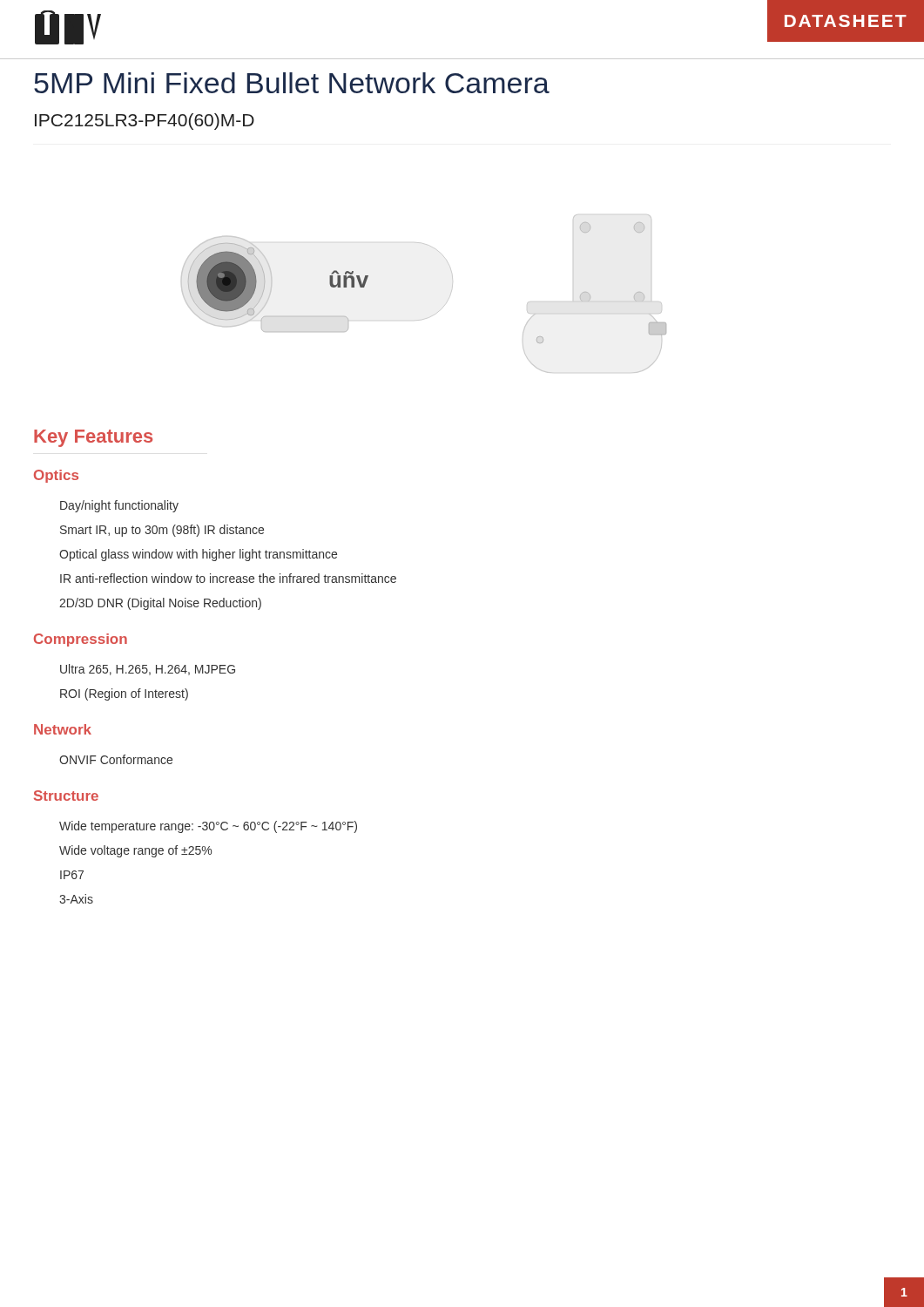Navigate to the block starting "Wide voltage range of ±25%"

click(136, 850)
